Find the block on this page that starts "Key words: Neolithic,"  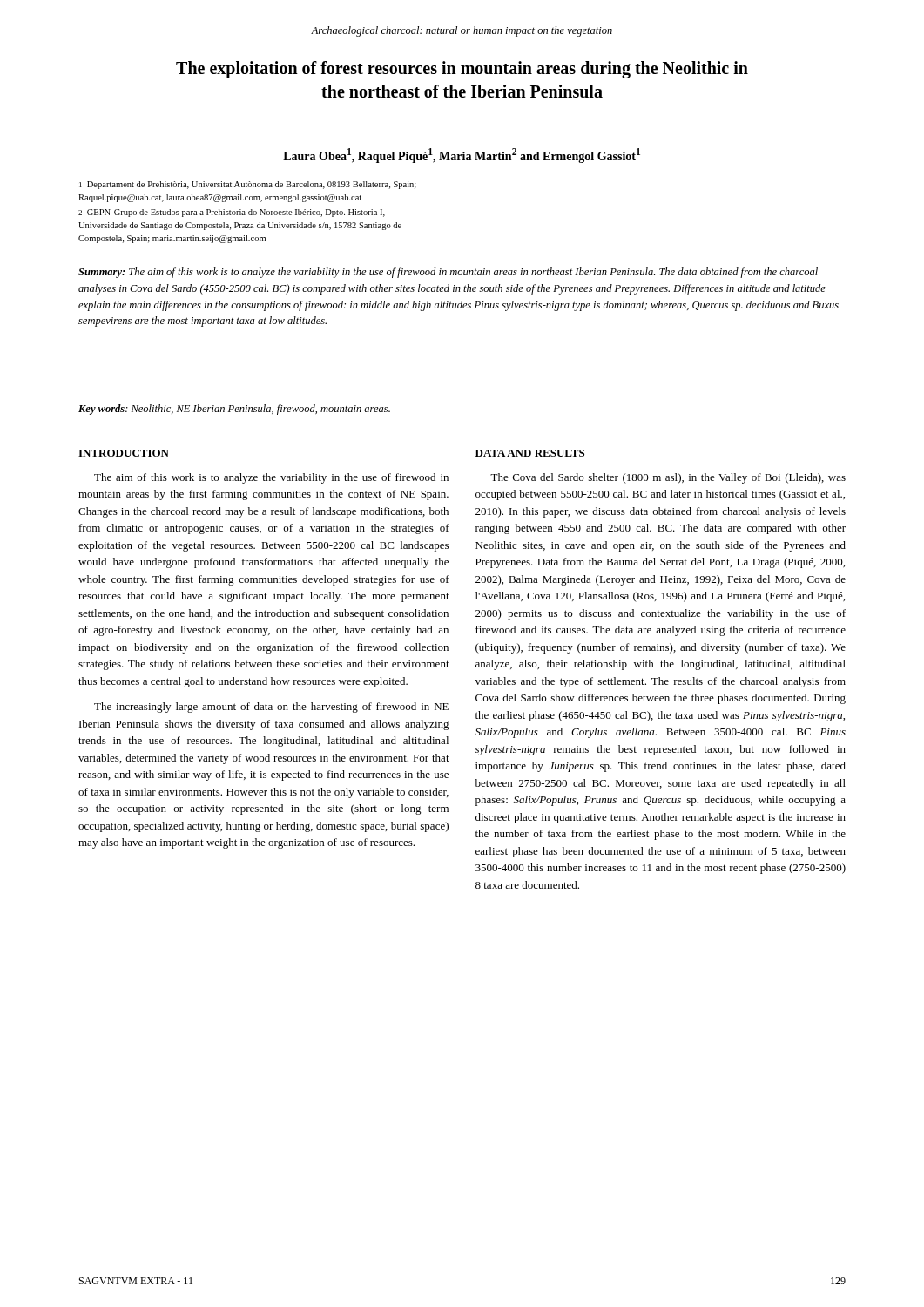pyautogui.click(x=235, y=409)
